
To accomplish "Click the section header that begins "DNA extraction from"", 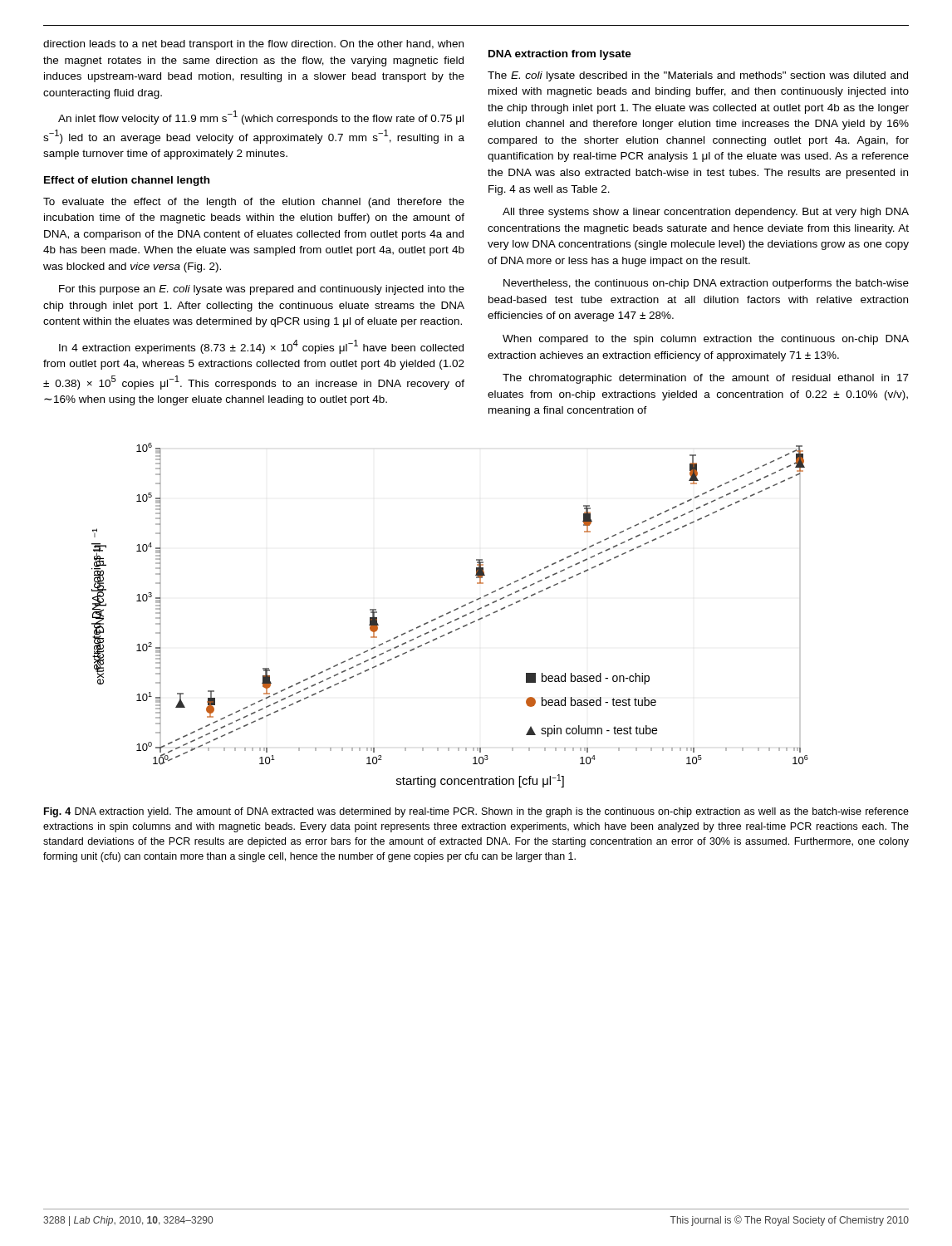I will [x=559, y=54].
